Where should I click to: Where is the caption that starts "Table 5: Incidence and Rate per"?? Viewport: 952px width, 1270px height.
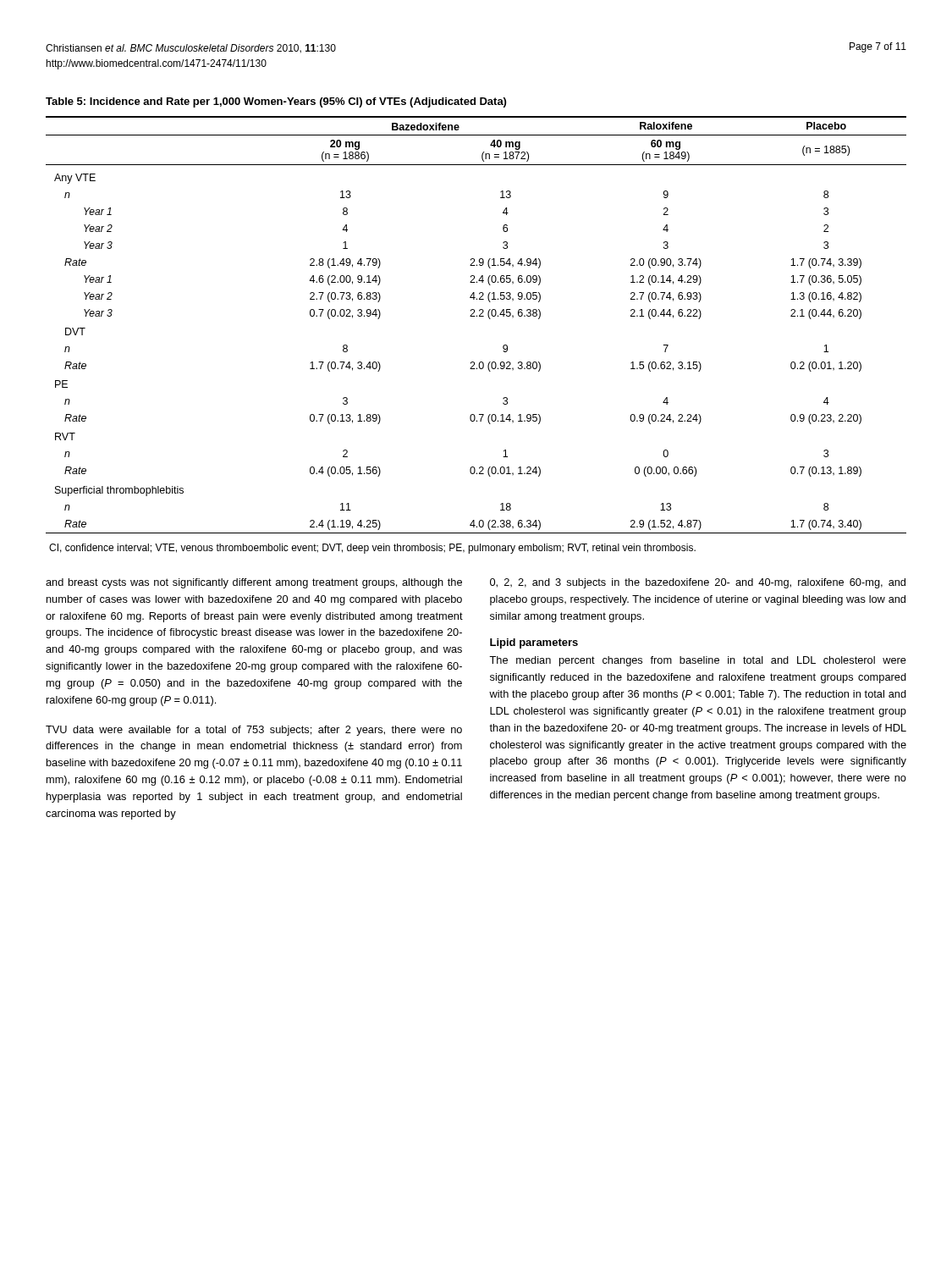[x=276, y=101]
